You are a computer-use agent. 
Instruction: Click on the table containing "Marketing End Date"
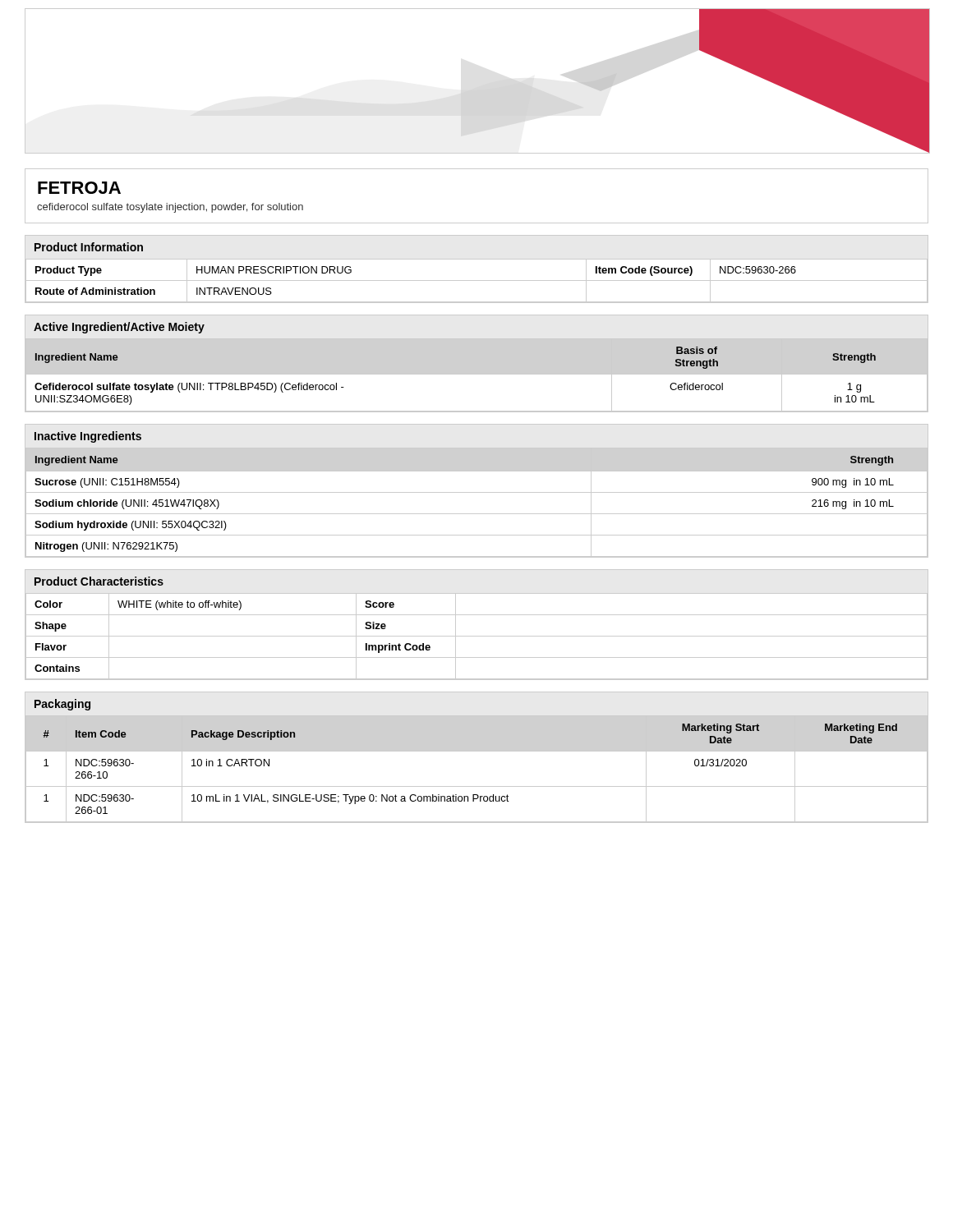(x=476, y=769)
